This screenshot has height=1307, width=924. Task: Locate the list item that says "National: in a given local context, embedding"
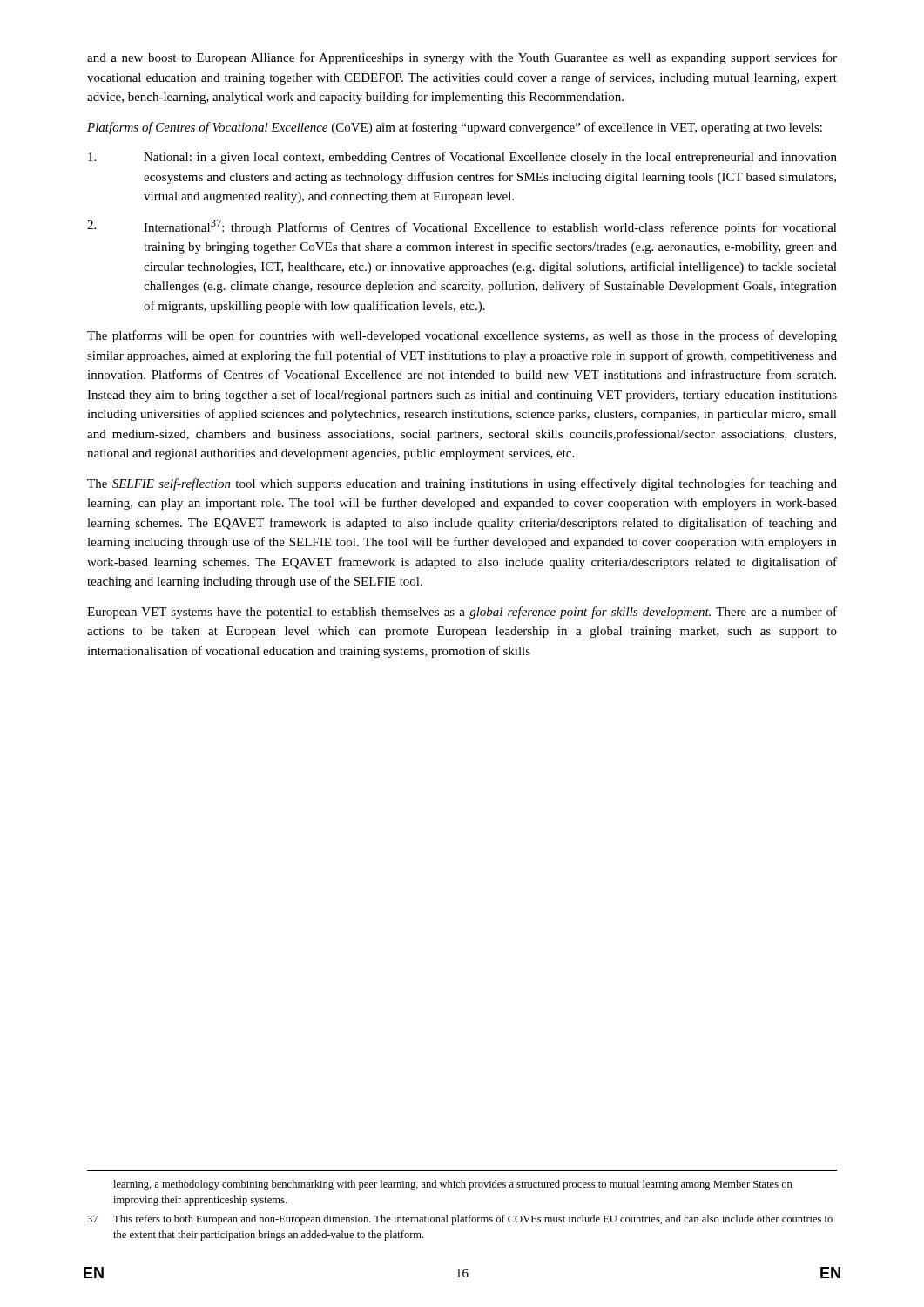click(x=462, y=177)
